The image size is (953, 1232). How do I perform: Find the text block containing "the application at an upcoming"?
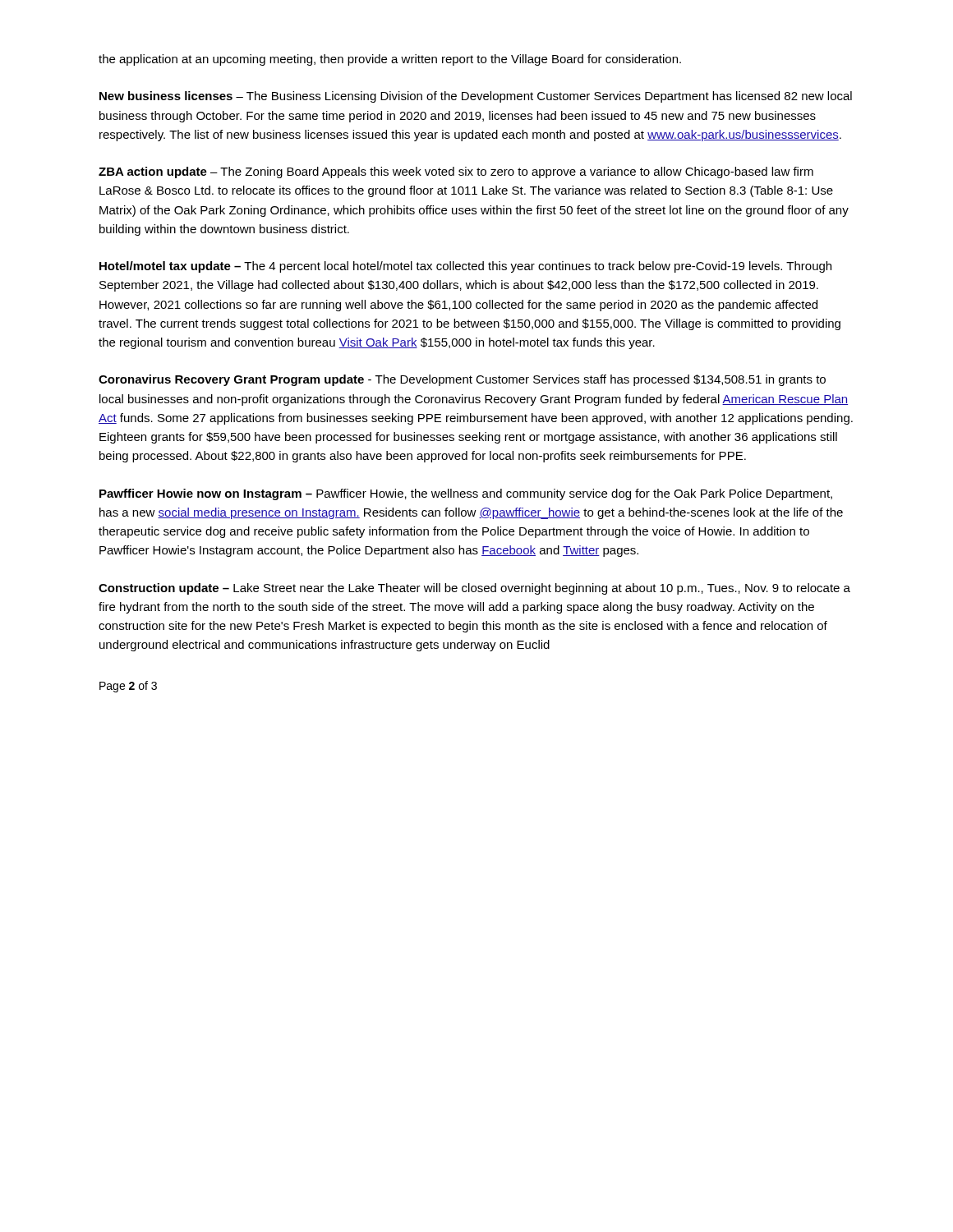coord(390,59)
